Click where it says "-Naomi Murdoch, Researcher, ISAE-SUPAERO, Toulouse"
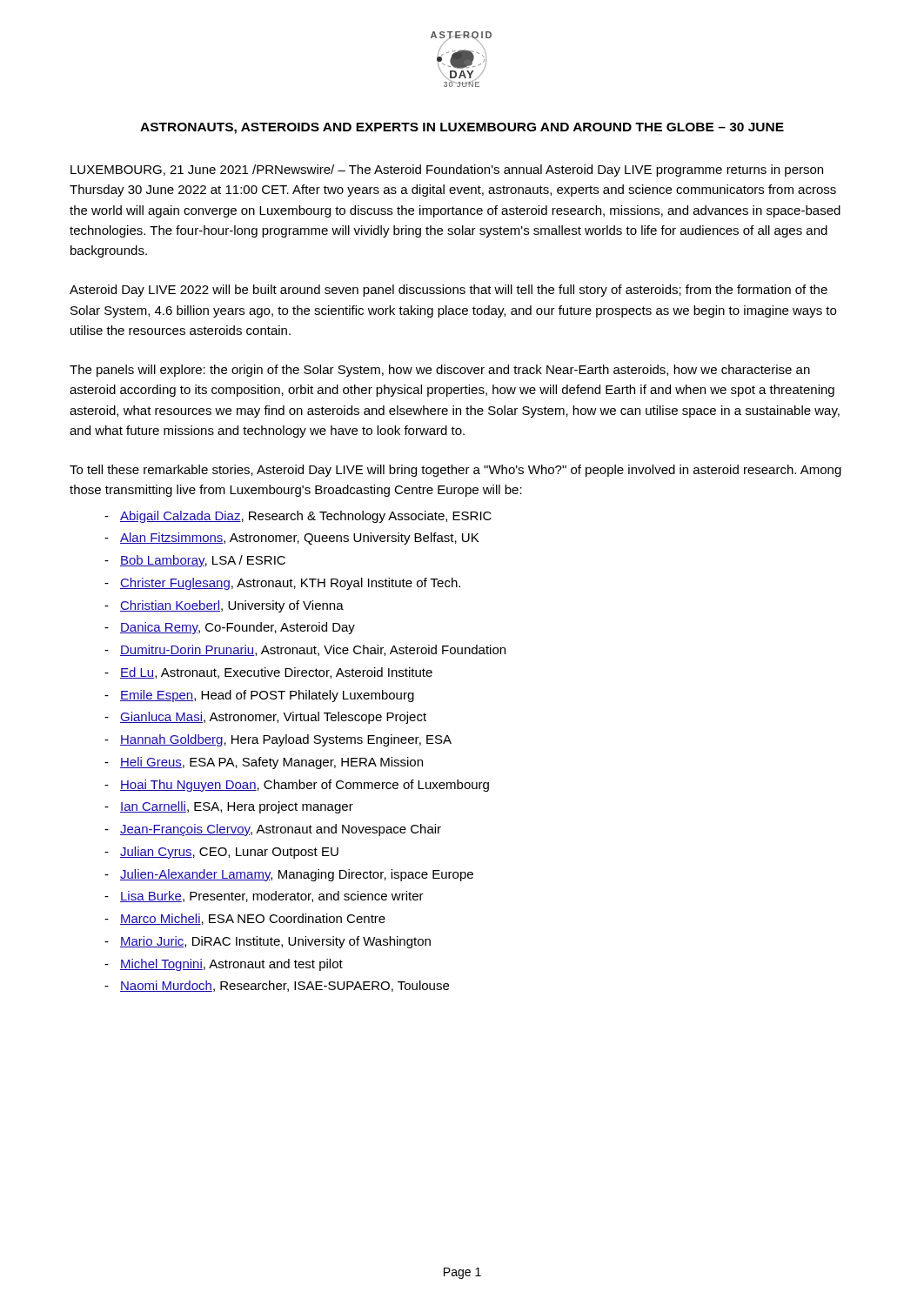 [277, 986]
